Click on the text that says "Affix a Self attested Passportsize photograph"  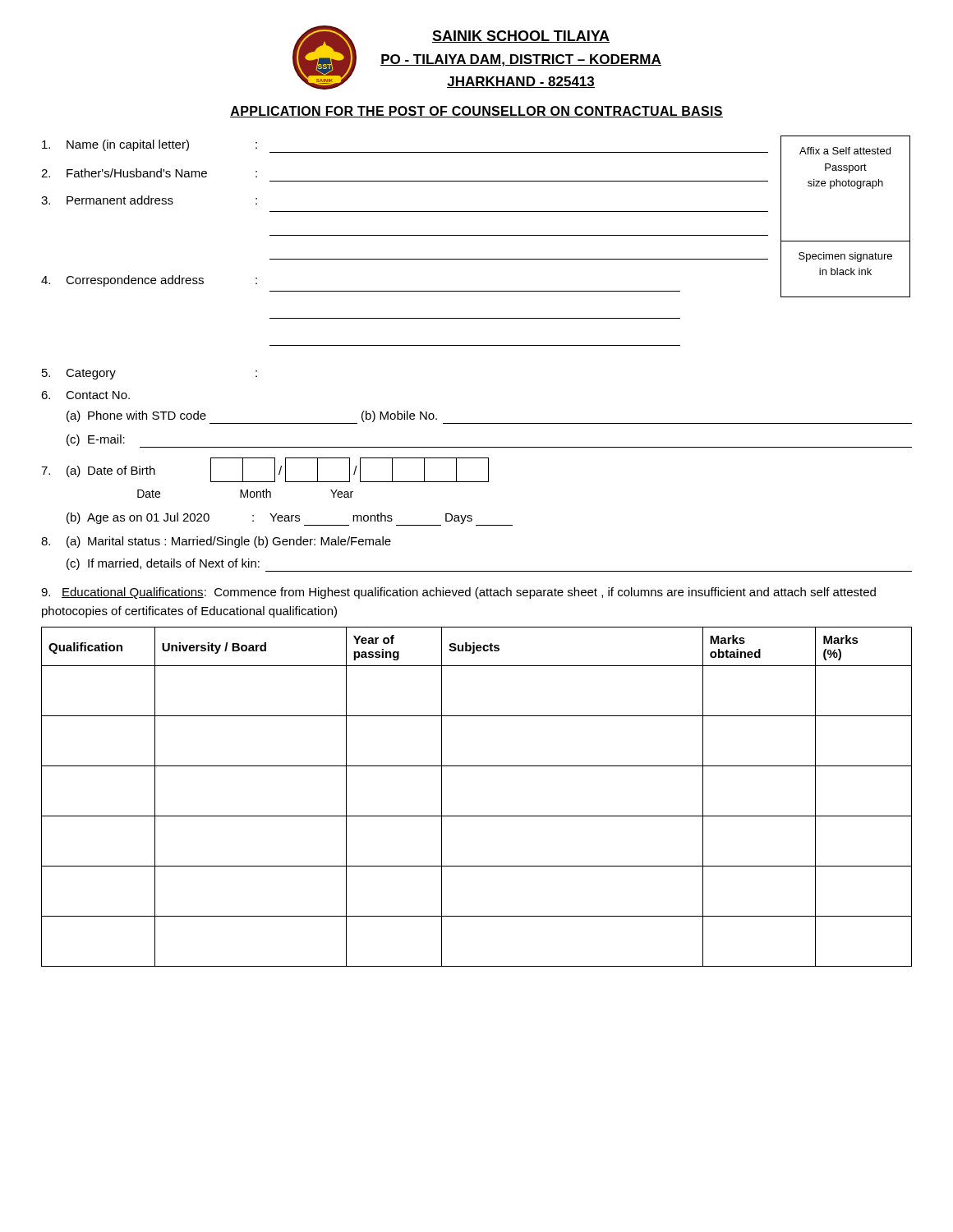[845, 167]
